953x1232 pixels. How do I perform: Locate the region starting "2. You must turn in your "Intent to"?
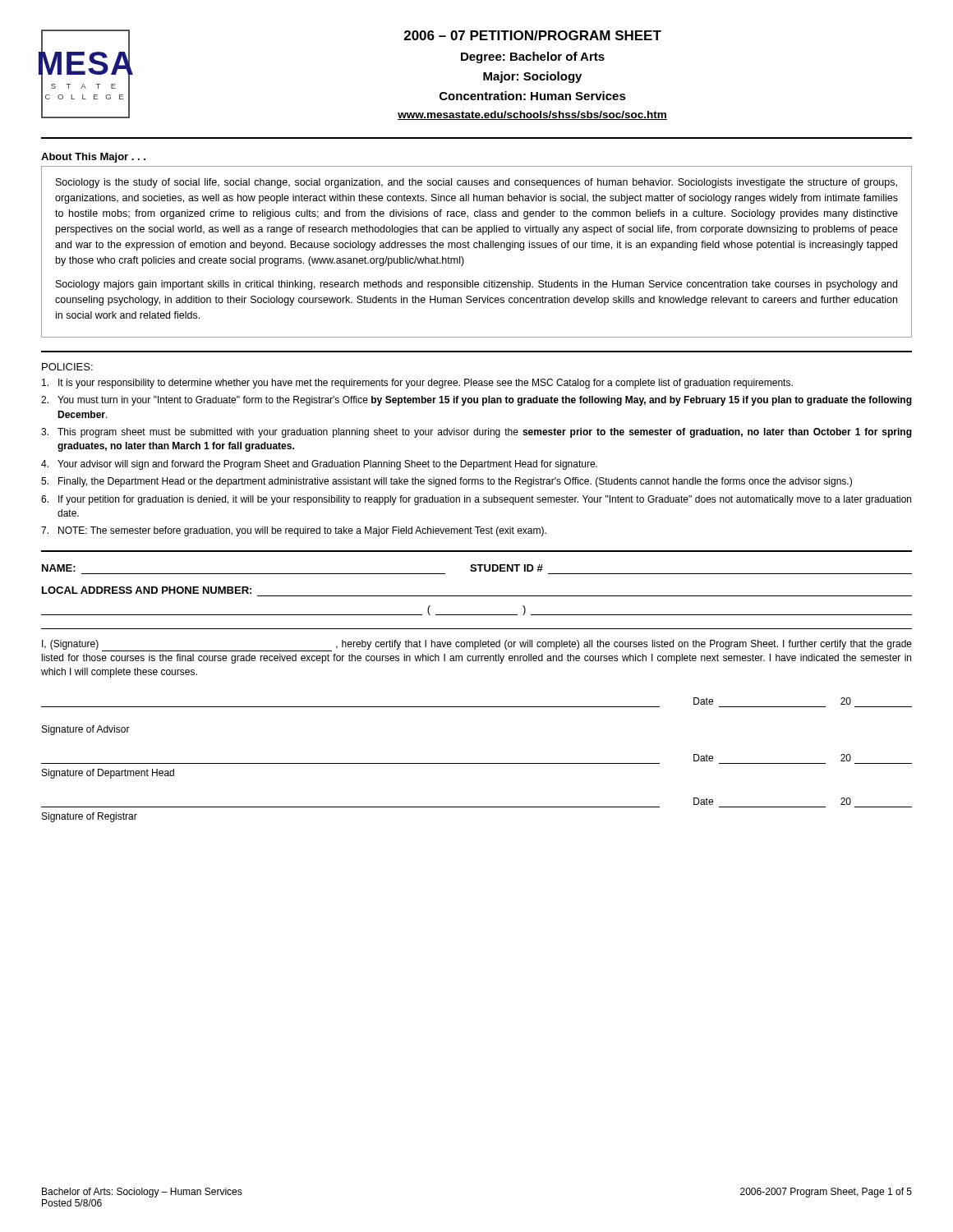coord(476,408)
